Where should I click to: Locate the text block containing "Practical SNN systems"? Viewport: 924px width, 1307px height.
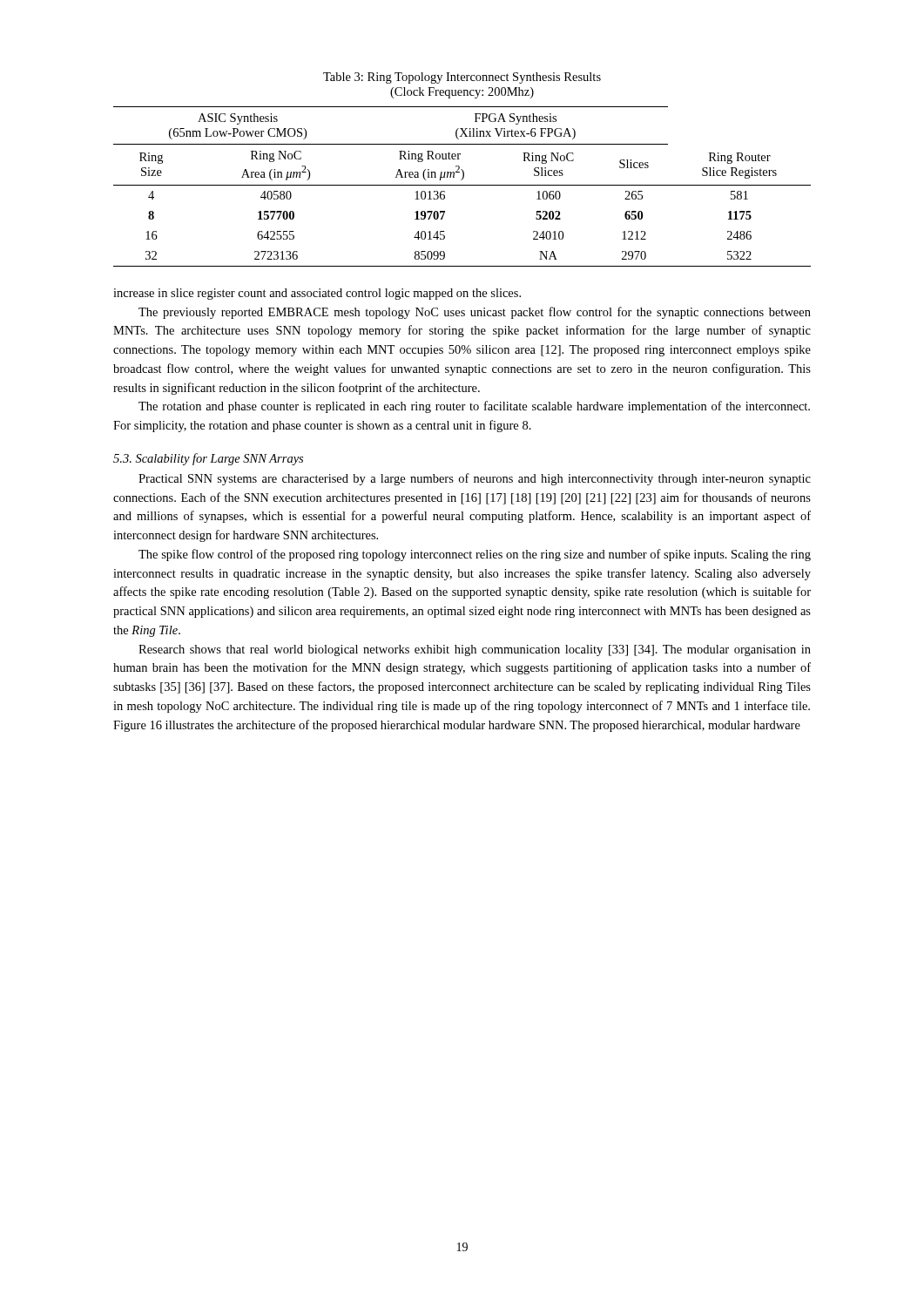pos(462,602)
